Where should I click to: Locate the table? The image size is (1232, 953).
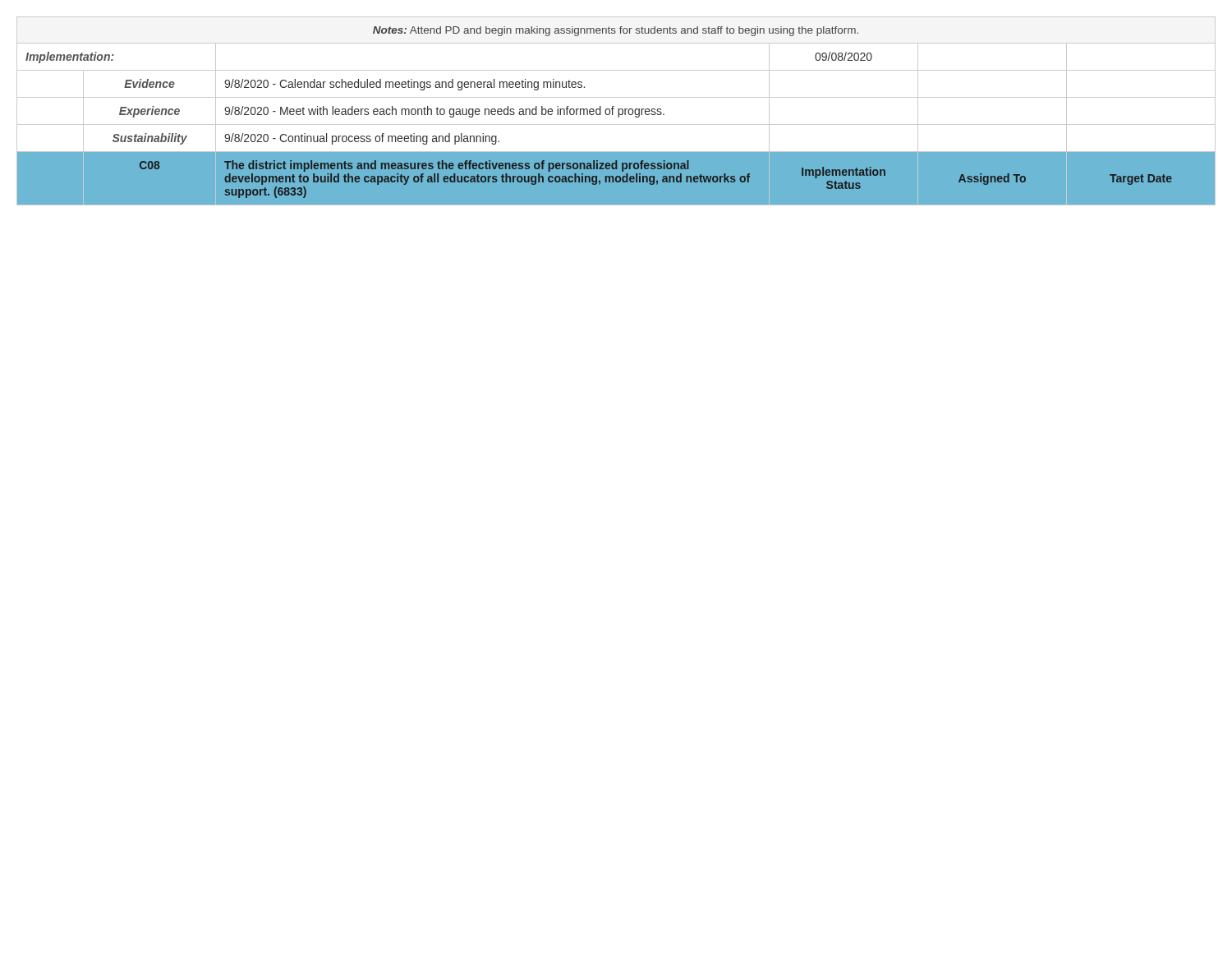[x=616, y=111]
